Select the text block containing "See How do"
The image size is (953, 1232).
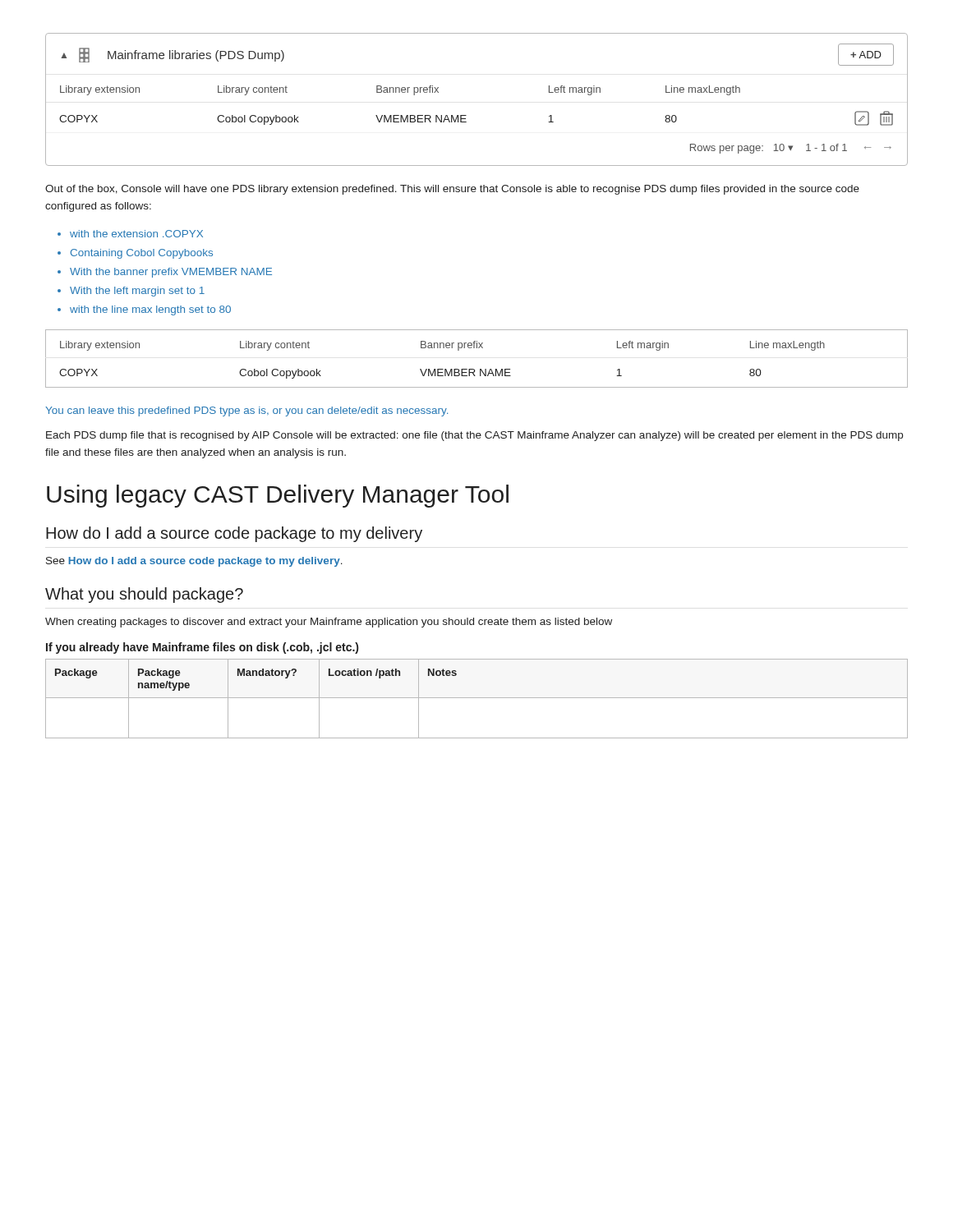coord(194,561)
